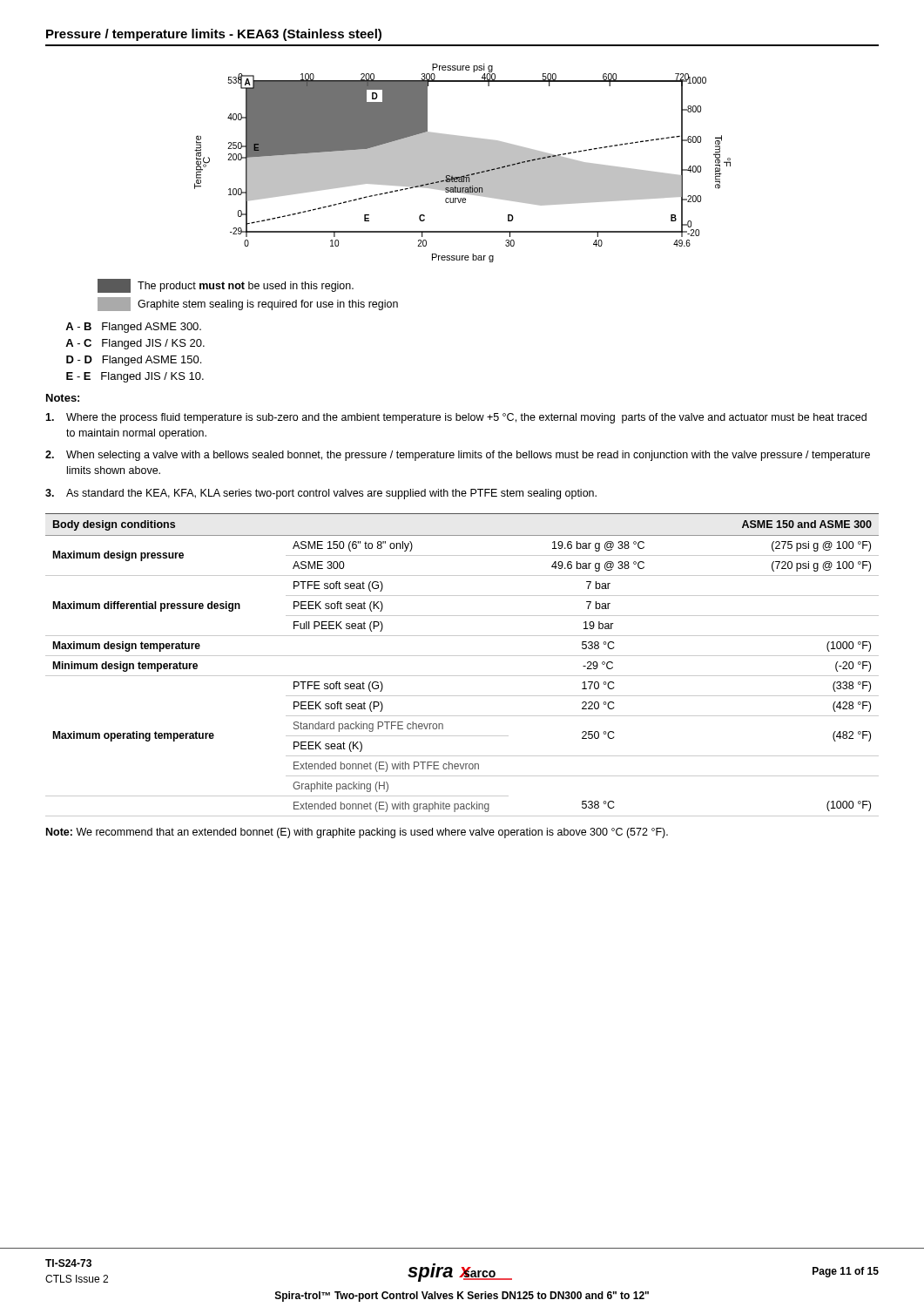924x1307 pixels.
Task: Find the block on this page that starts "3. As standard the KEA,"
Action: pyautogui.click(x=321, y=493)
